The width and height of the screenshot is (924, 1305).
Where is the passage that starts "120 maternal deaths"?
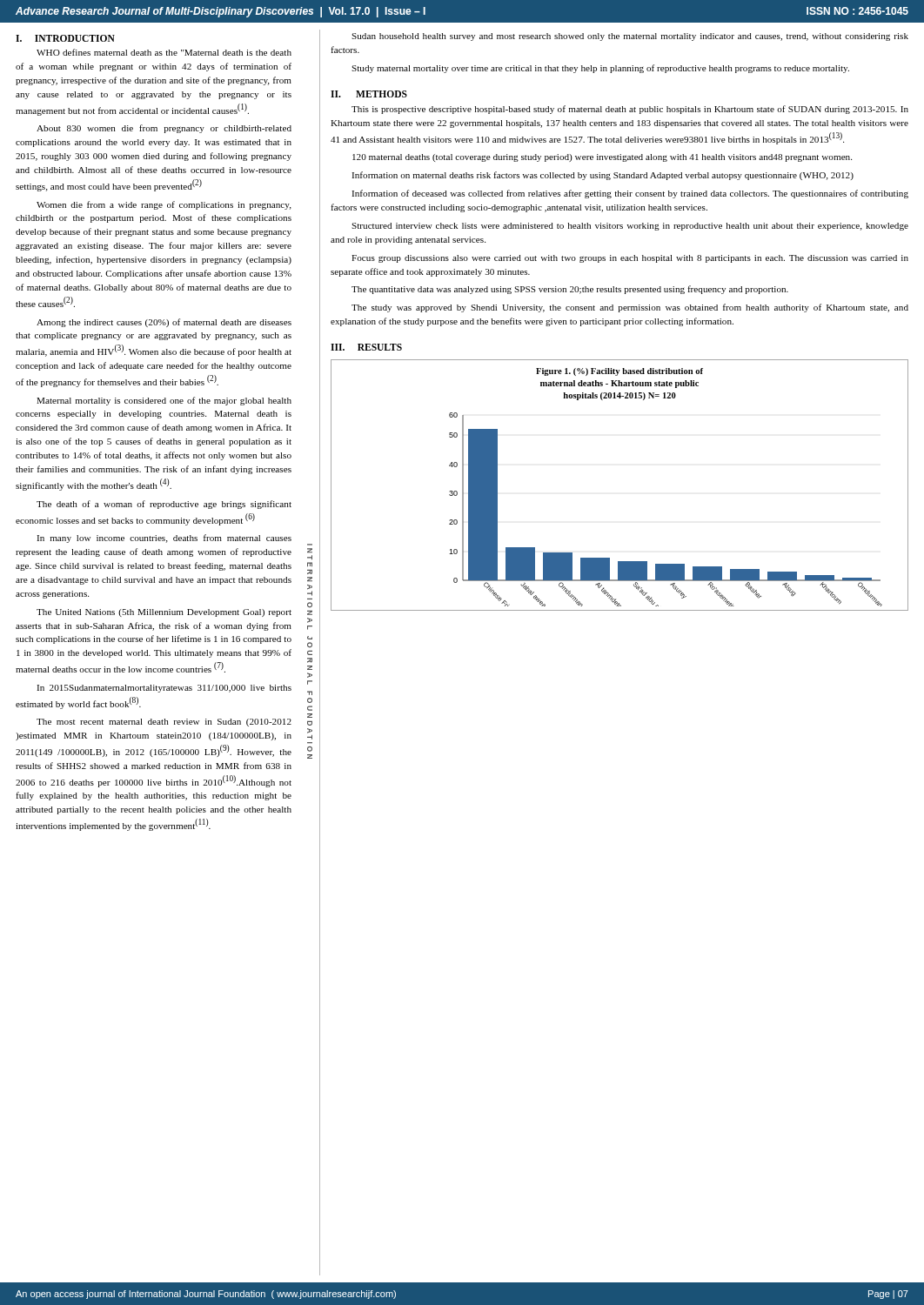point(619,158)
